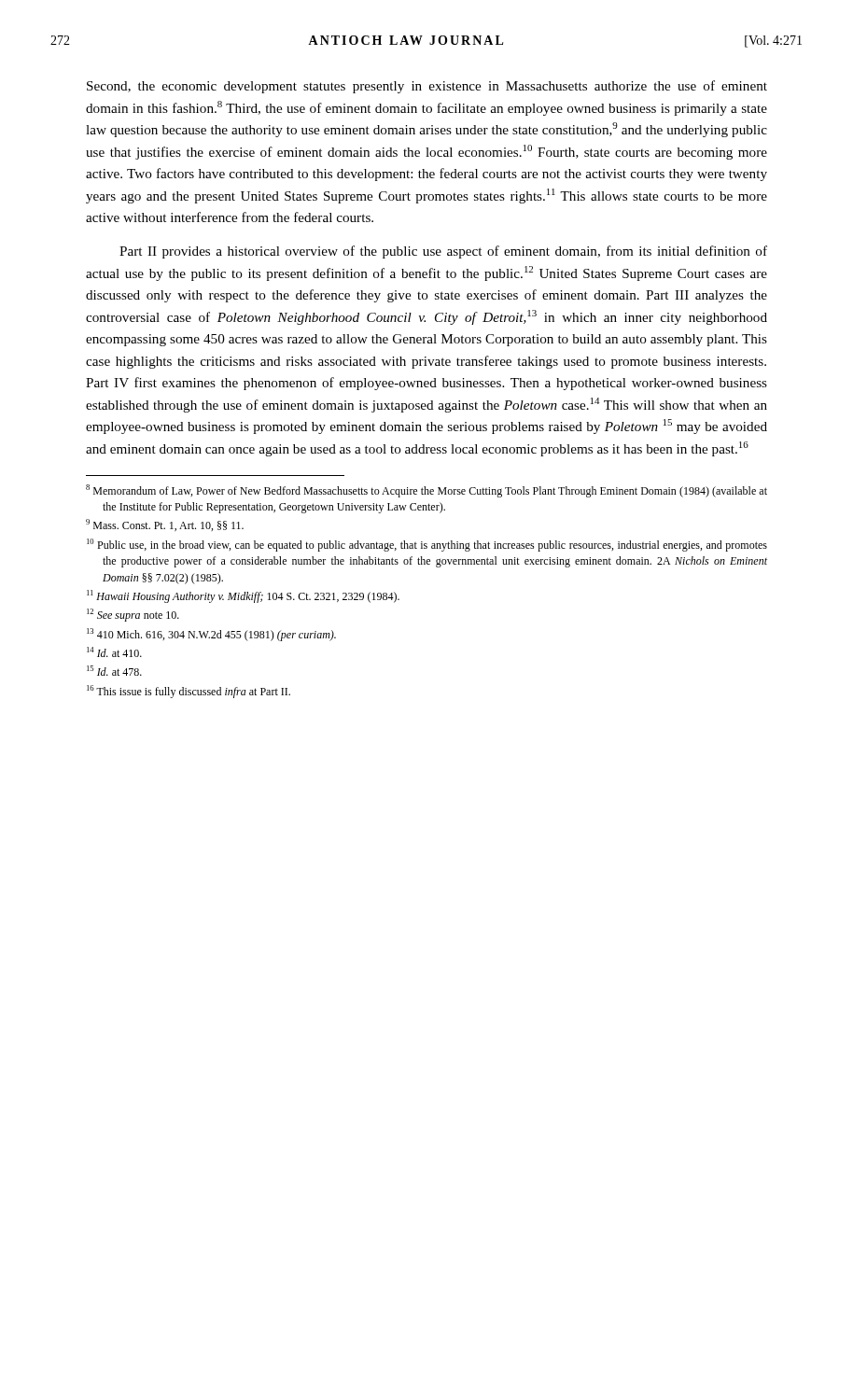Click the passage that begins "Second, the economic development statutes"
853x1400 pixels.
[x=426, y=151]
